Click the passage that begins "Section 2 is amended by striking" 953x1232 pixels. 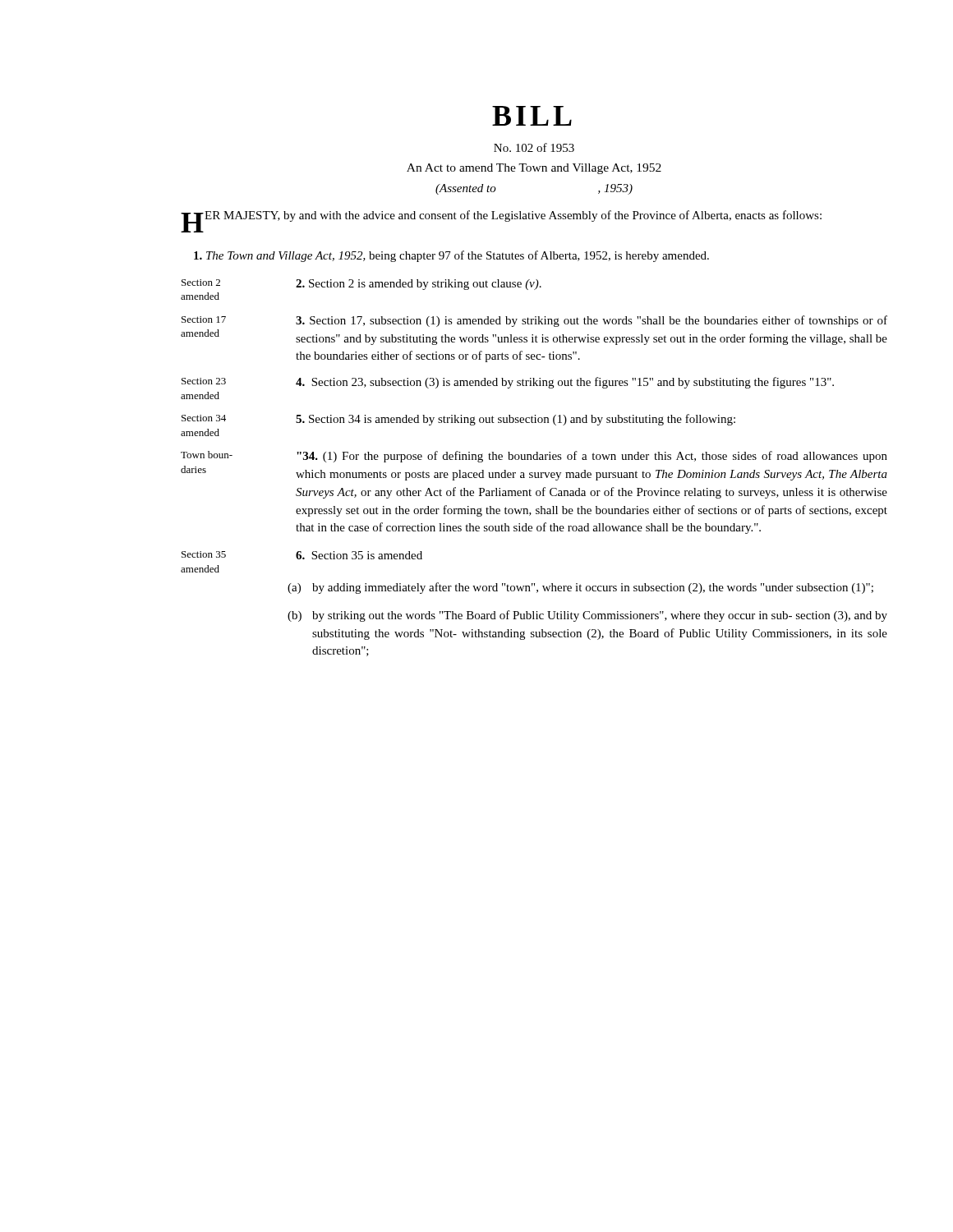(x=419, y=283)
